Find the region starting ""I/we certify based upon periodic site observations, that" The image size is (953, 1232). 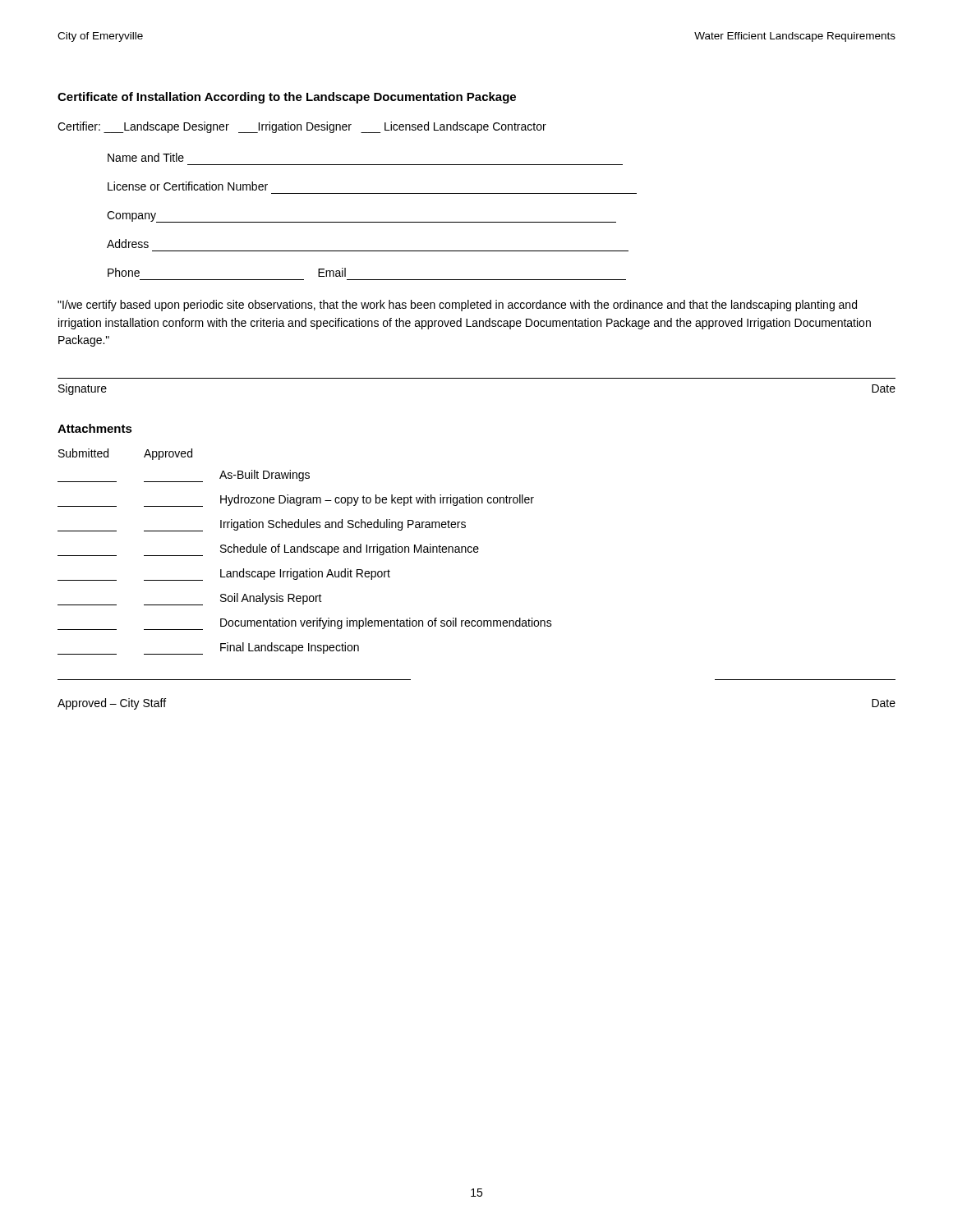464,323
